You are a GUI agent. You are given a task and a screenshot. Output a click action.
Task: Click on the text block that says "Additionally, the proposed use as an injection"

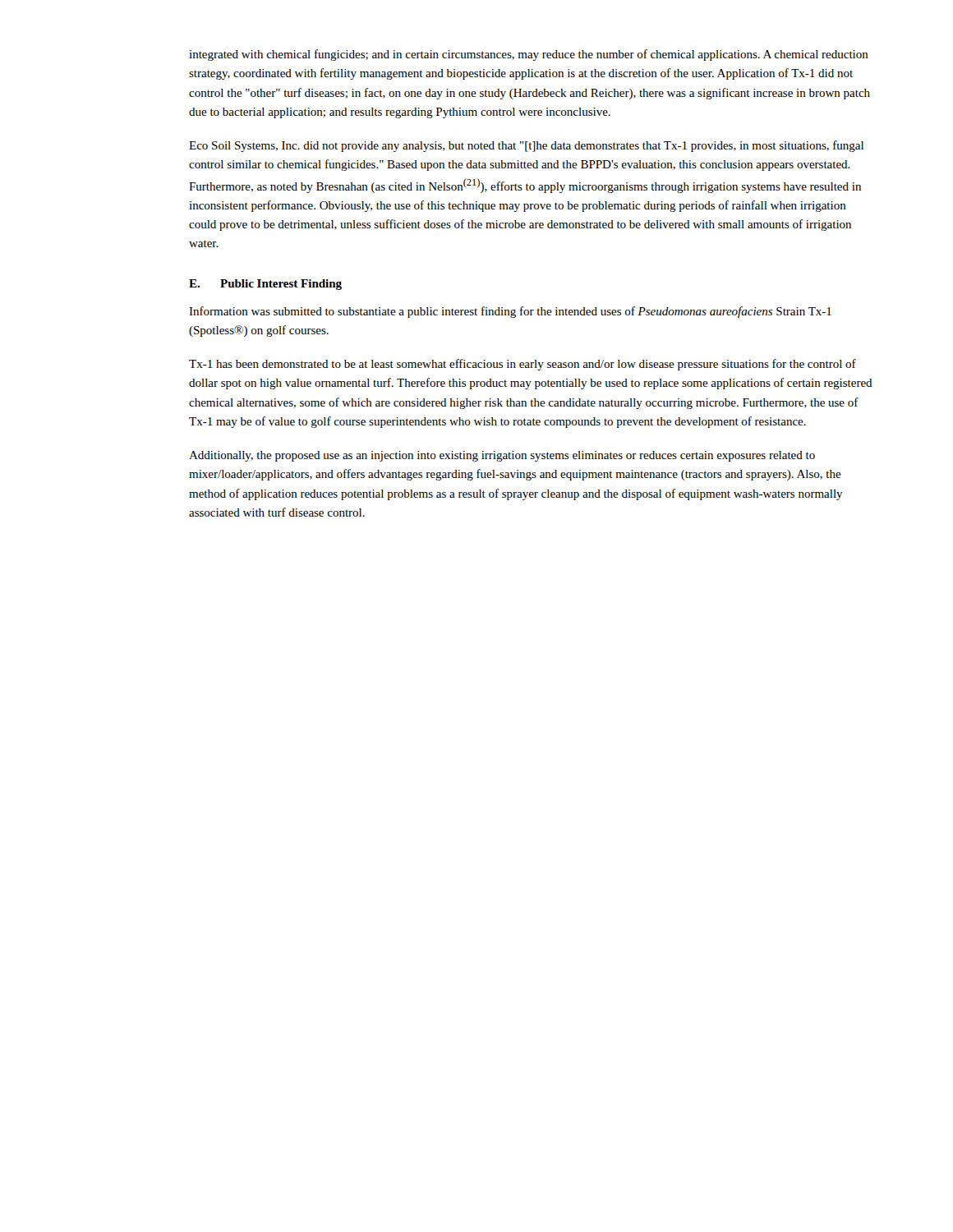tap(516, 484)
